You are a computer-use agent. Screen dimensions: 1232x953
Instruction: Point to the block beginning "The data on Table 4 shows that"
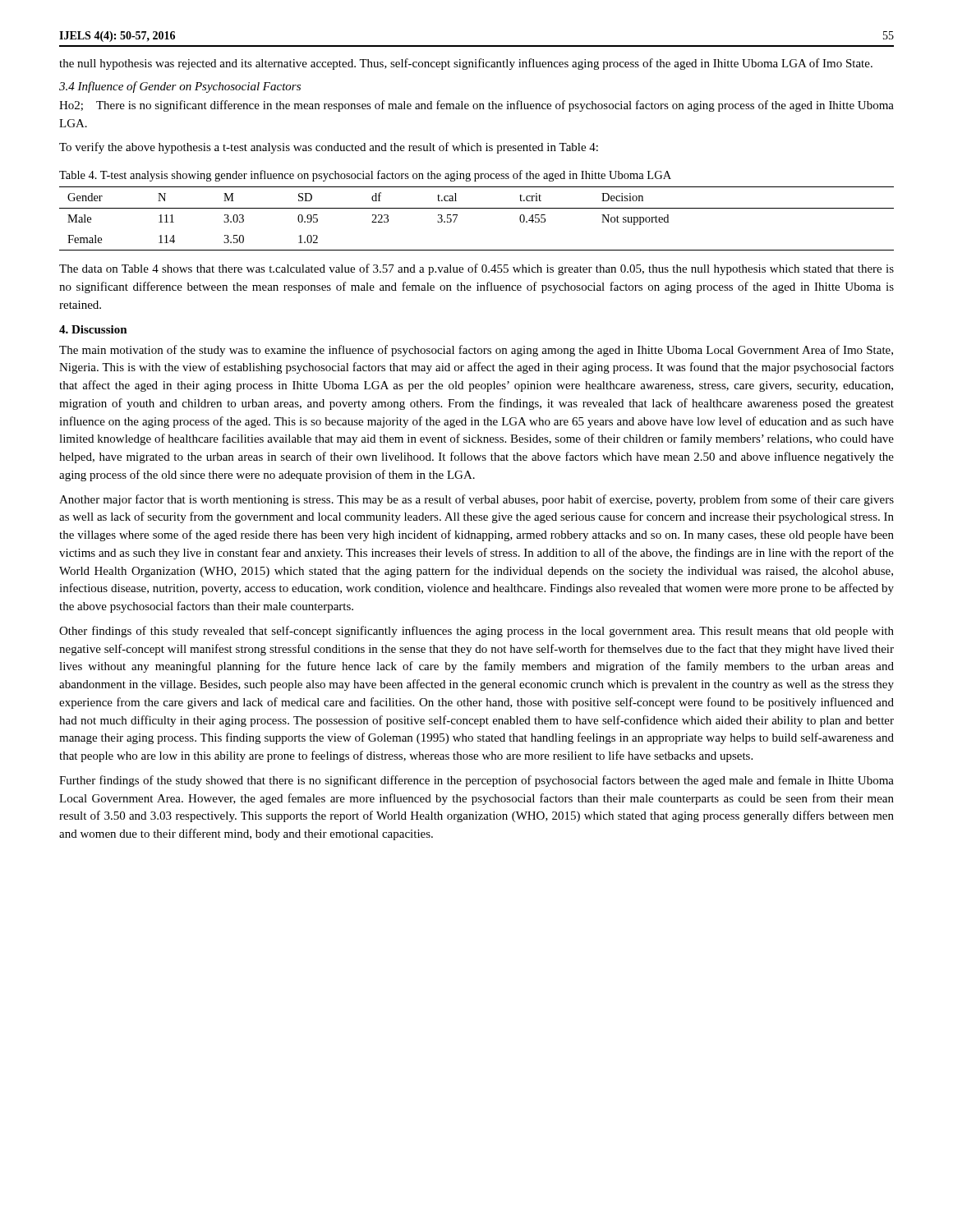click(476, 287)
